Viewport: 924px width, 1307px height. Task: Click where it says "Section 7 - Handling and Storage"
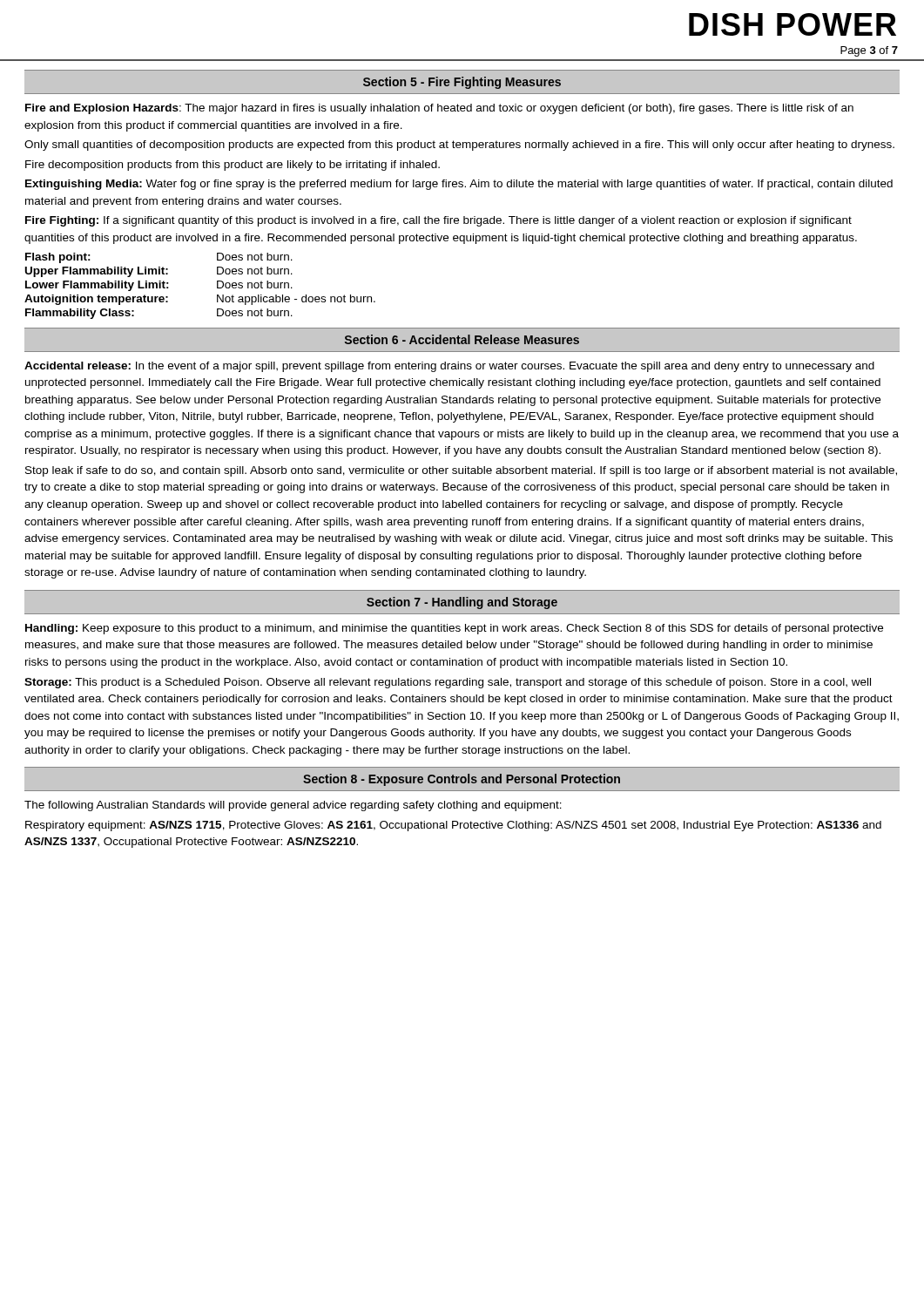tap(462, 602)
